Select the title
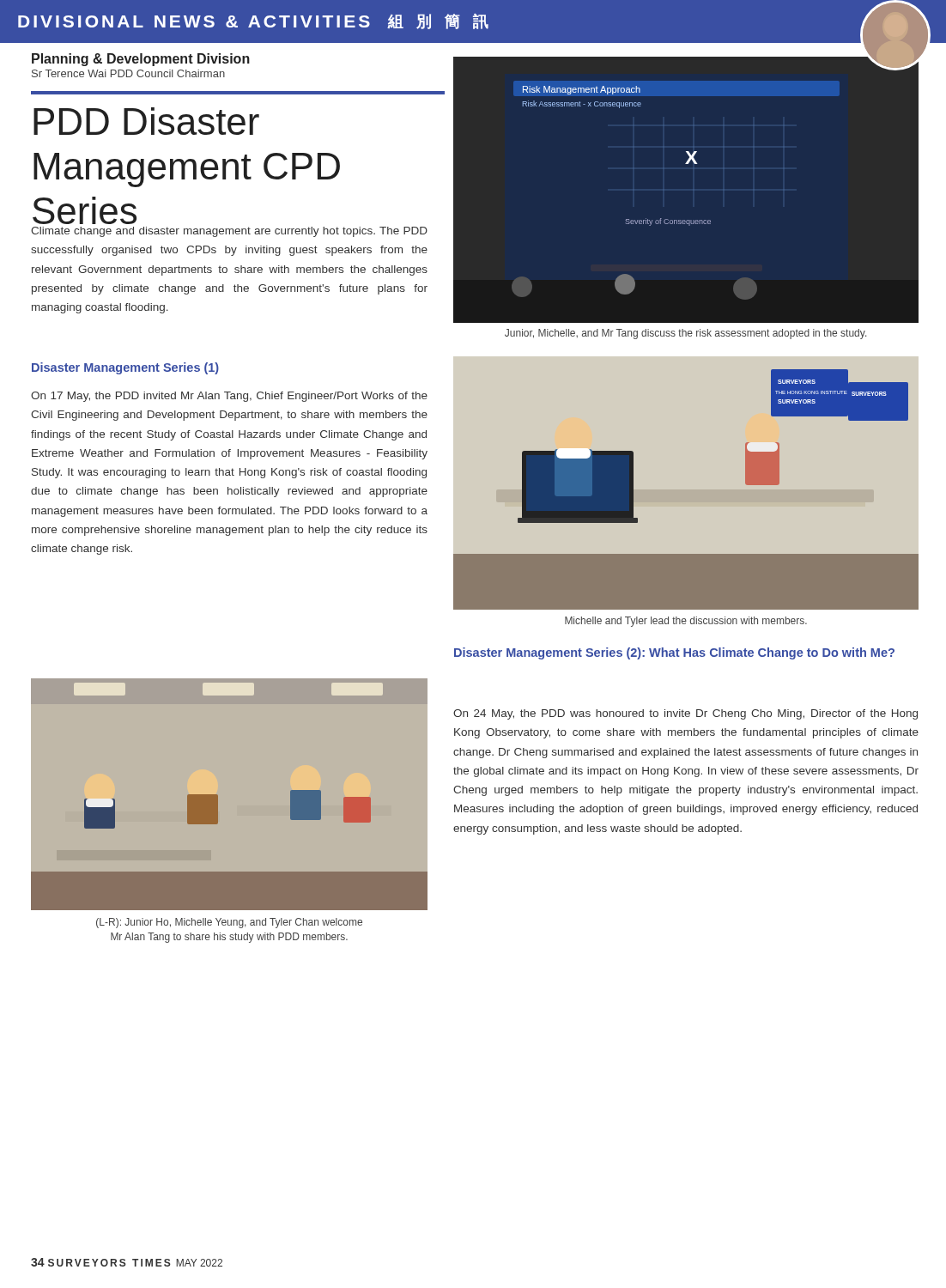Image resolution: width=946 pixels, height=1288 pixels. pyautogui.click(x=224, y=166)
